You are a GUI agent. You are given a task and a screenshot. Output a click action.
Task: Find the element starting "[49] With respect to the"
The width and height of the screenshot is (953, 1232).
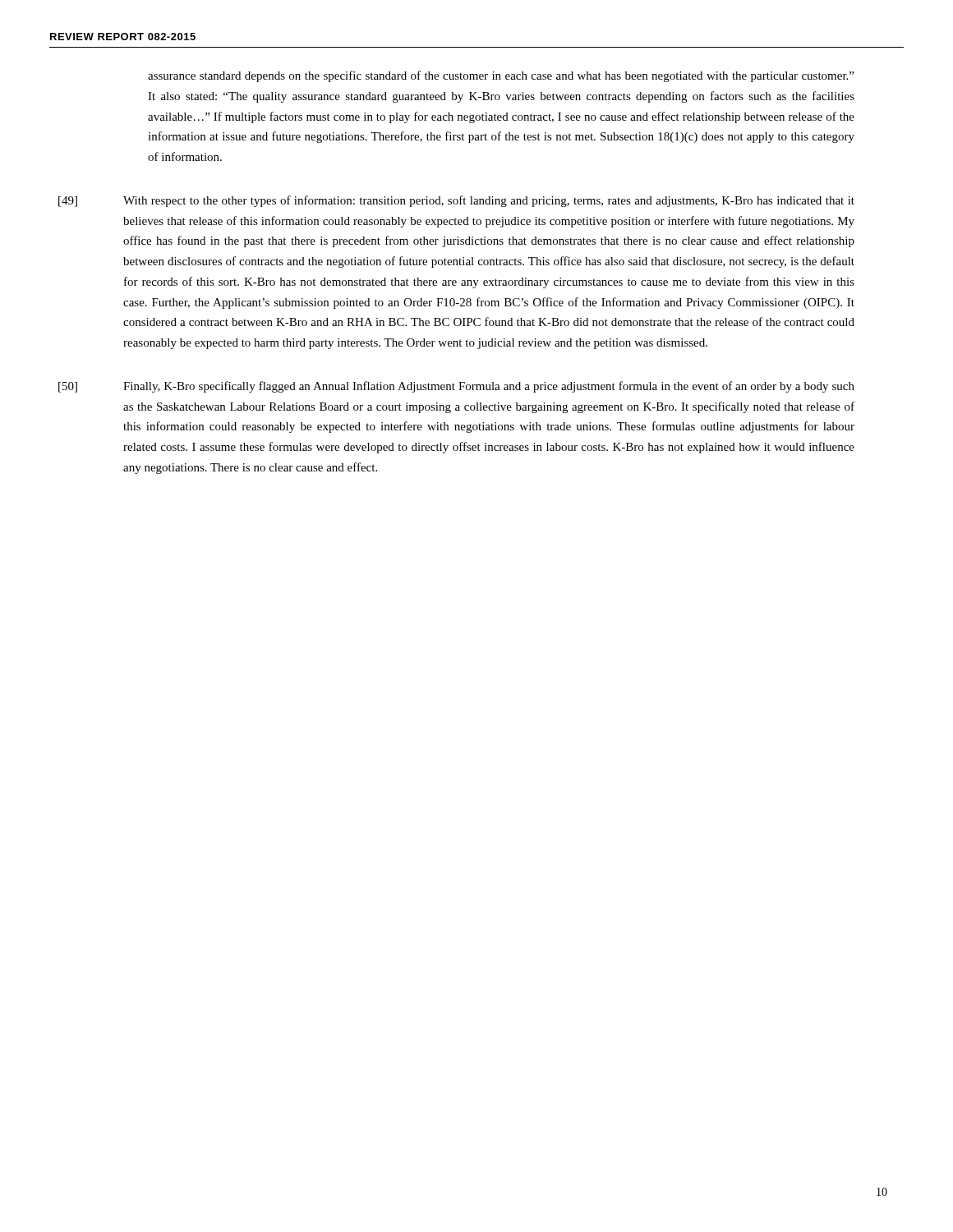[x=452, y=272]
